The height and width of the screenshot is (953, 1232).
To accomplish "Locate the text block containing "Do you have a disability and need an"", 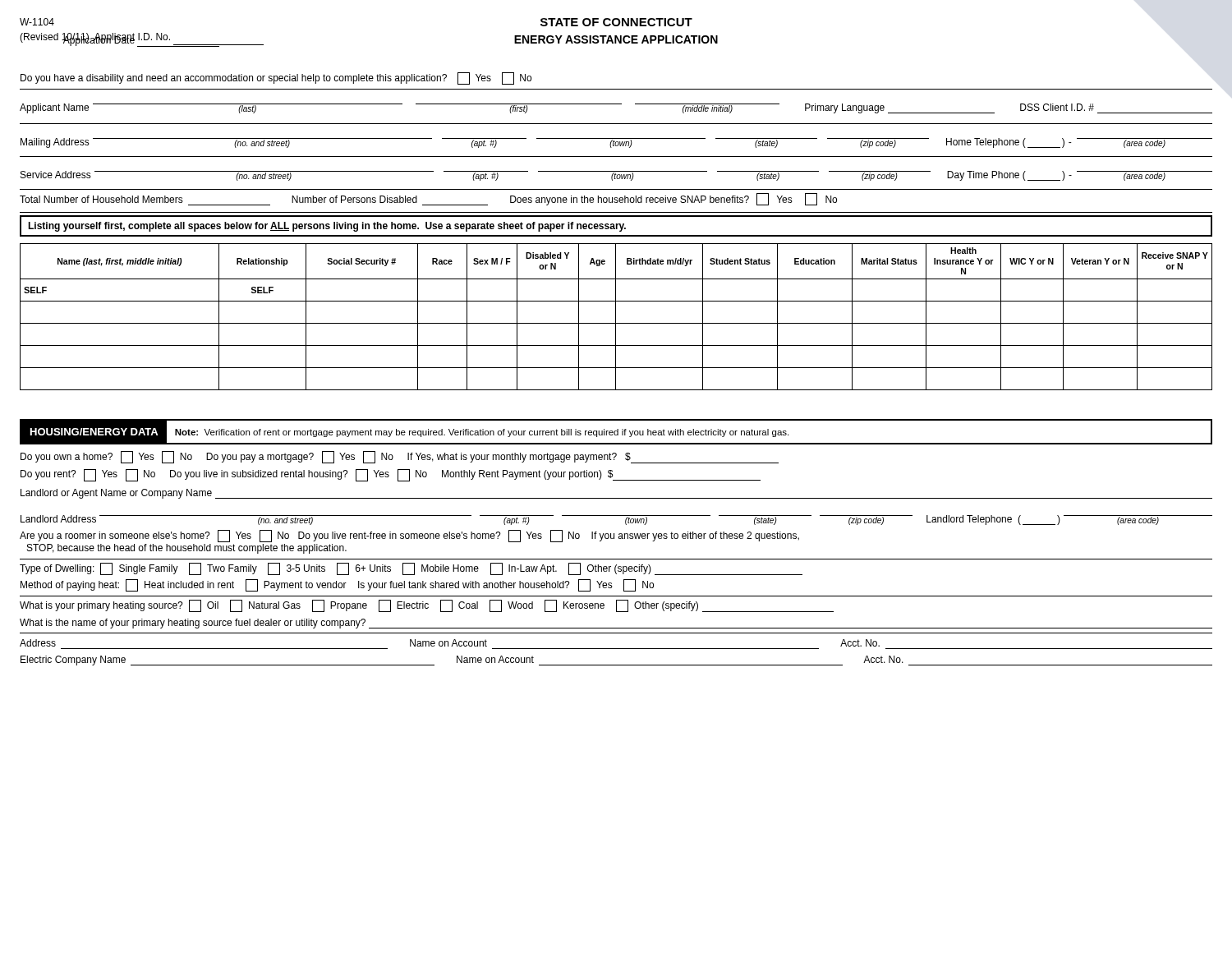I will point(276,79).
